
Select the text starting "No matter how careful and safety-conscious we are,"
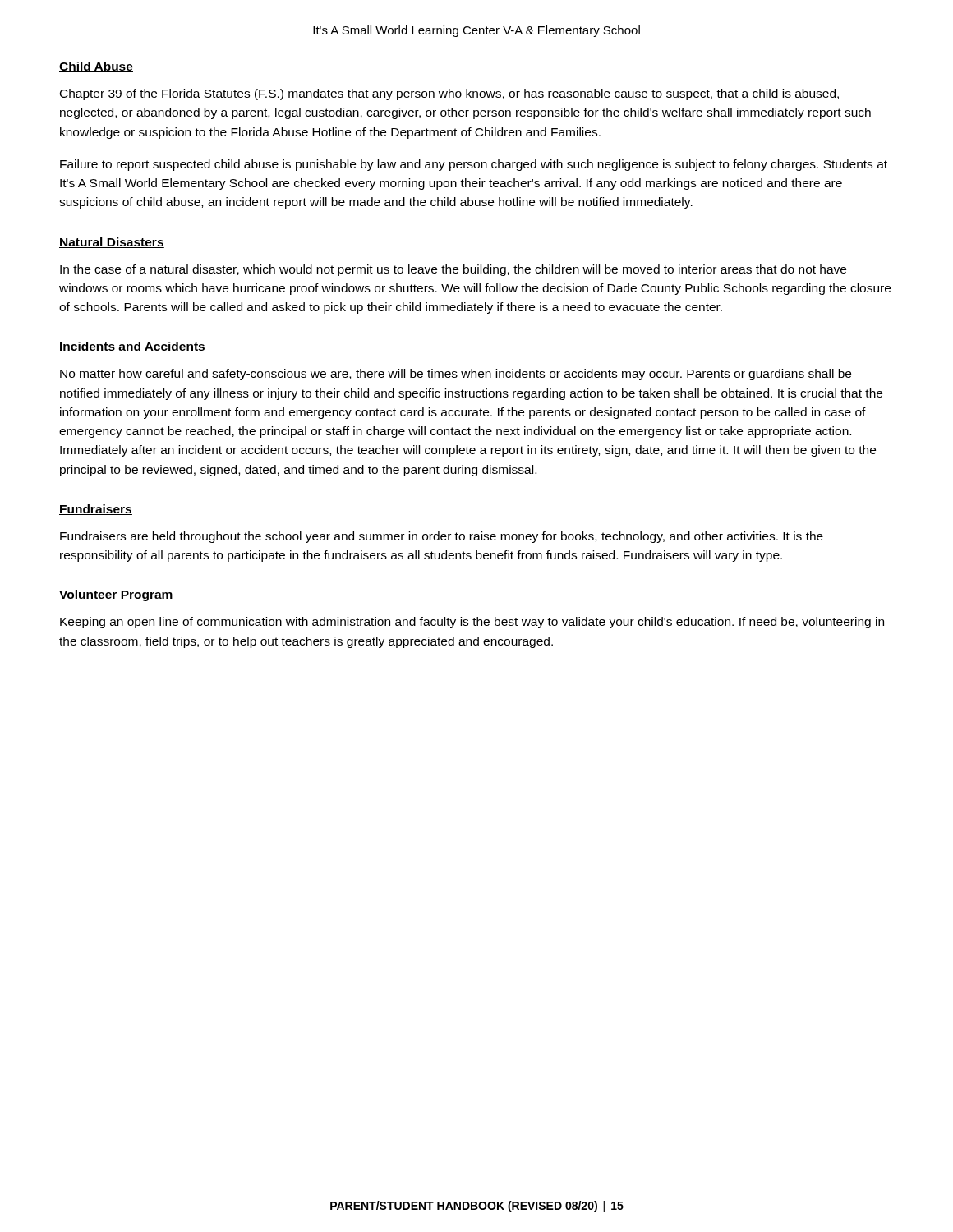tap(471, 421)
